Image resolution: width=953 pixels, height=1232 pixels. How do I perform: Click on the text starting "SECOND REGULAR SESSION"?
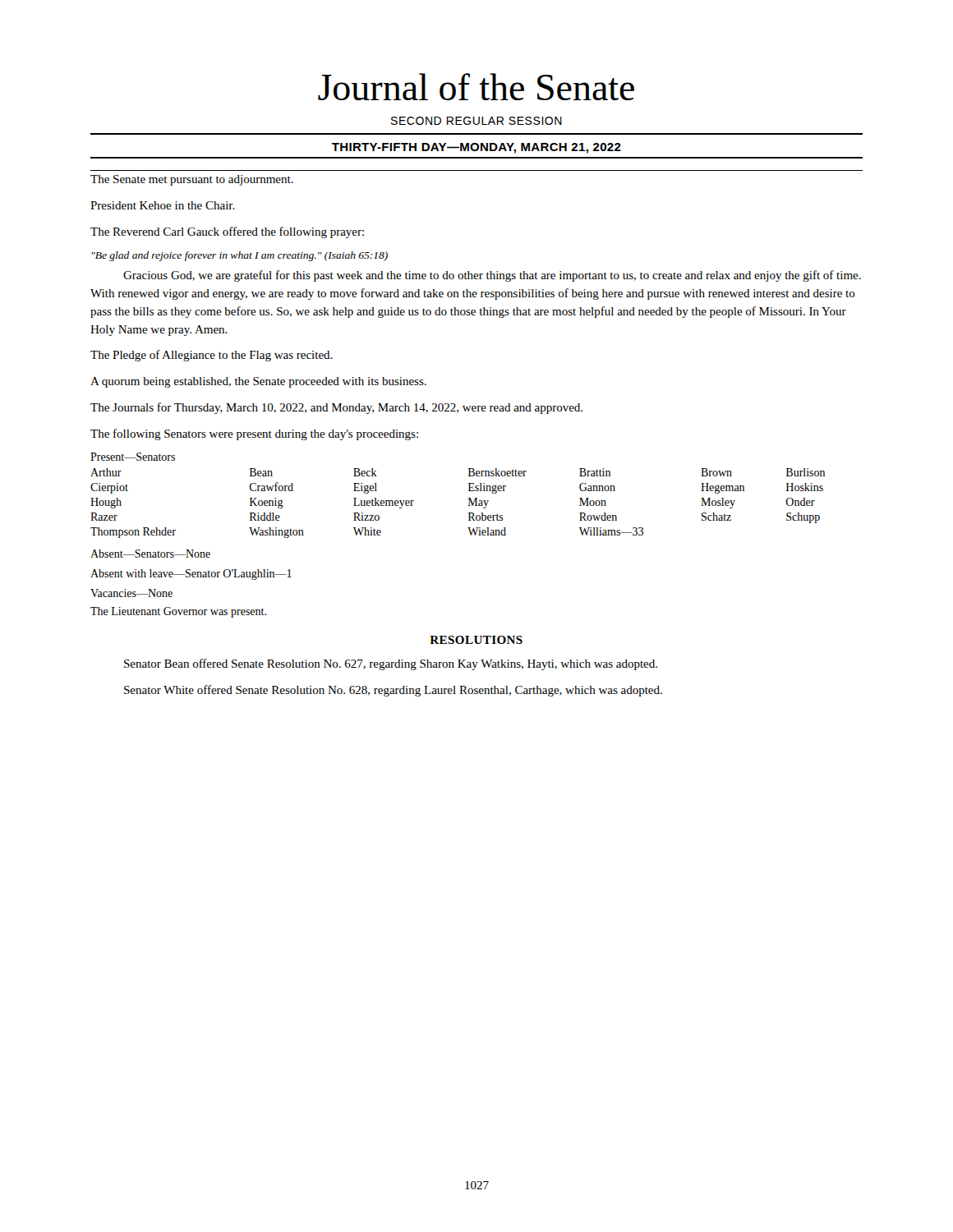click(x=476, y=121)
